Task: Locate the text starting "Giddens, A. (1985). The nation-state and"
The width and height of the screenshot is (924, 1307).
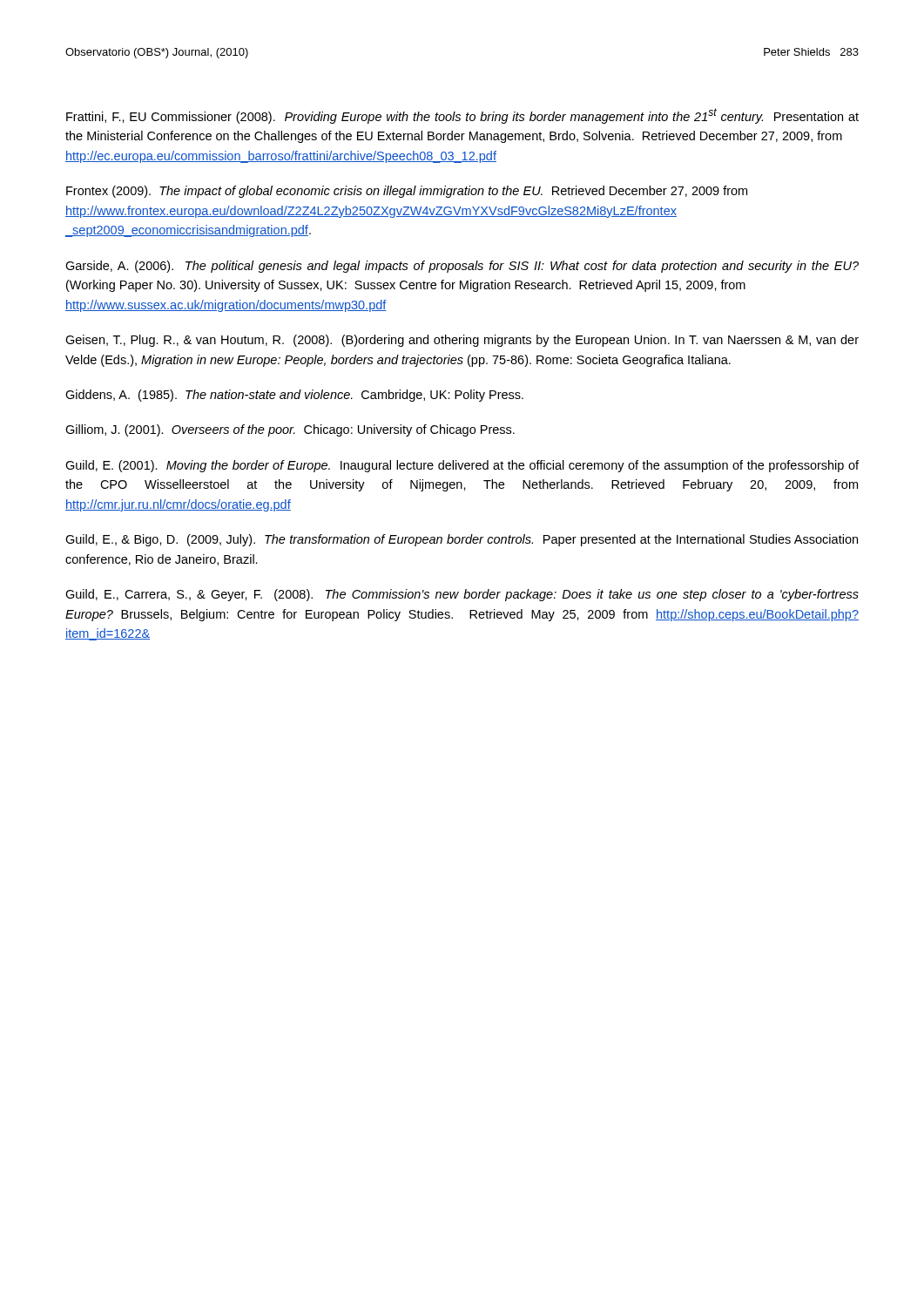Action: (x=295, y=395)
